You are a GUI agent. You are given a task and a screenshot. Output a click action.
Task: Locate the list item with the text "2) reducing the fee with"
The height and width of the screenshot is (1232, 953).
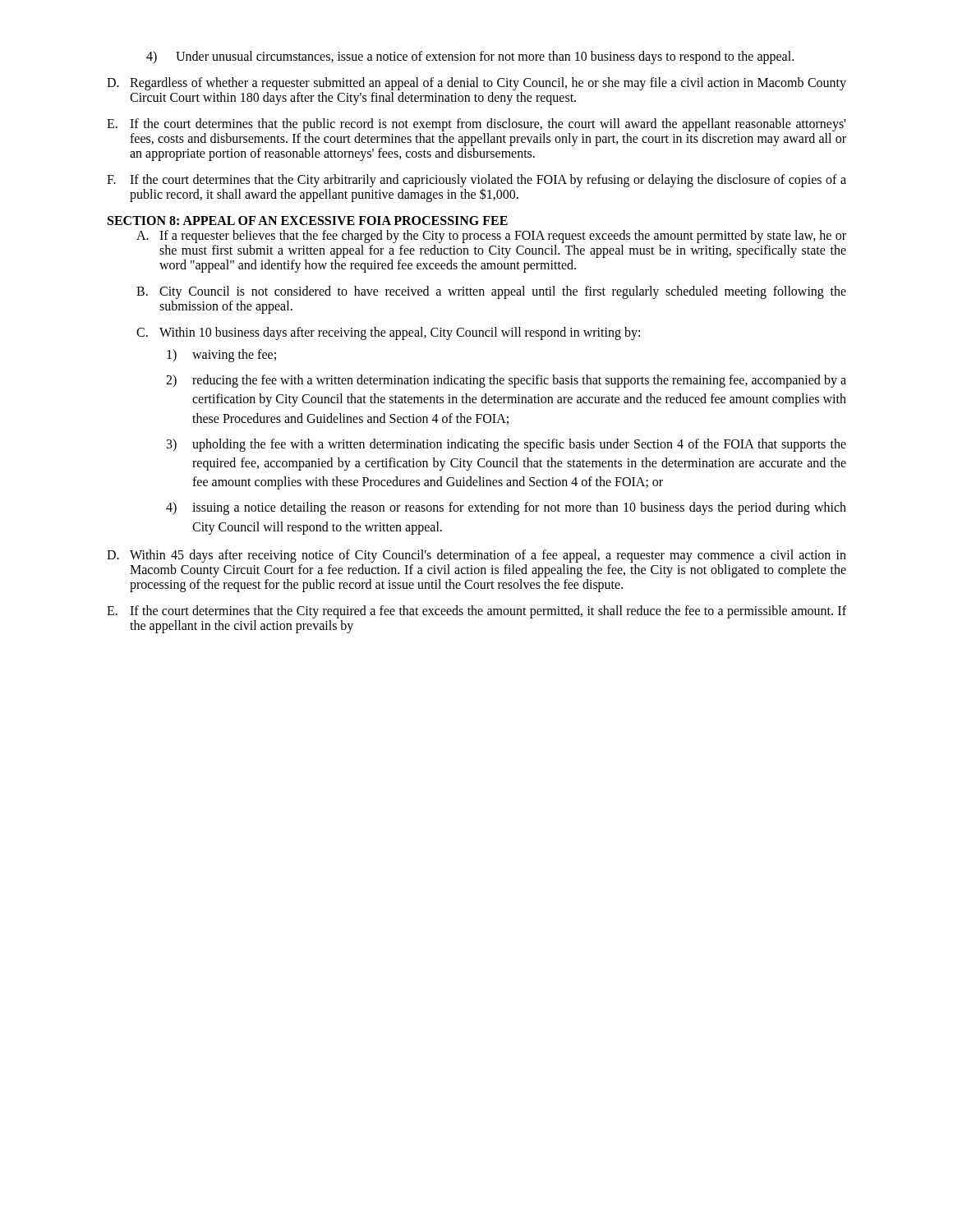click(506, 399)
